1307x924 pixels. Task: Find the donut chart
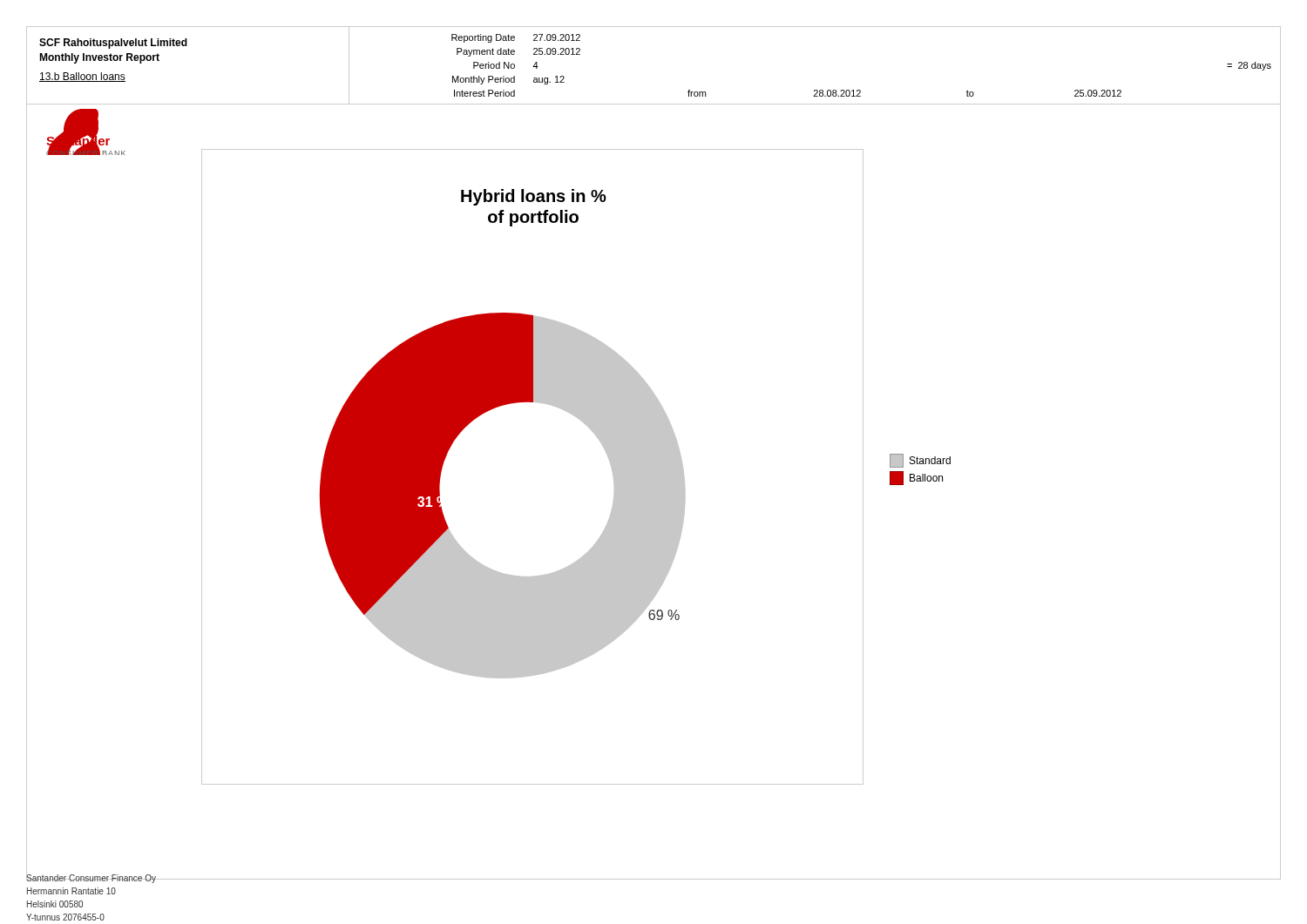[532, 467]
